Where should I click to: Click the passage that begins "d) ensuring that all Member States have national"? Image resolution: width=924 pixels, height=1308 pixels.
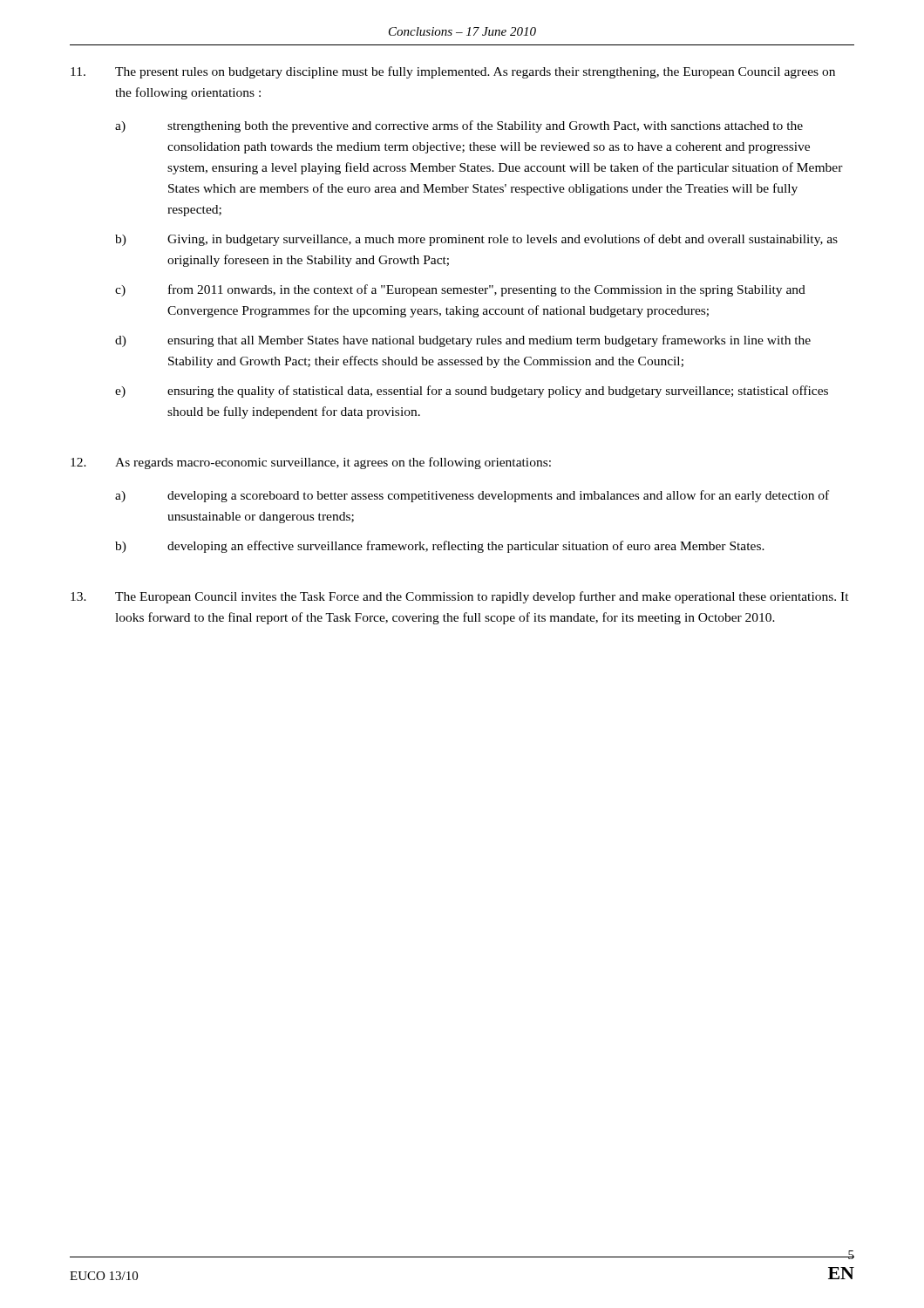pyautogui.click(x=485, y=351)
